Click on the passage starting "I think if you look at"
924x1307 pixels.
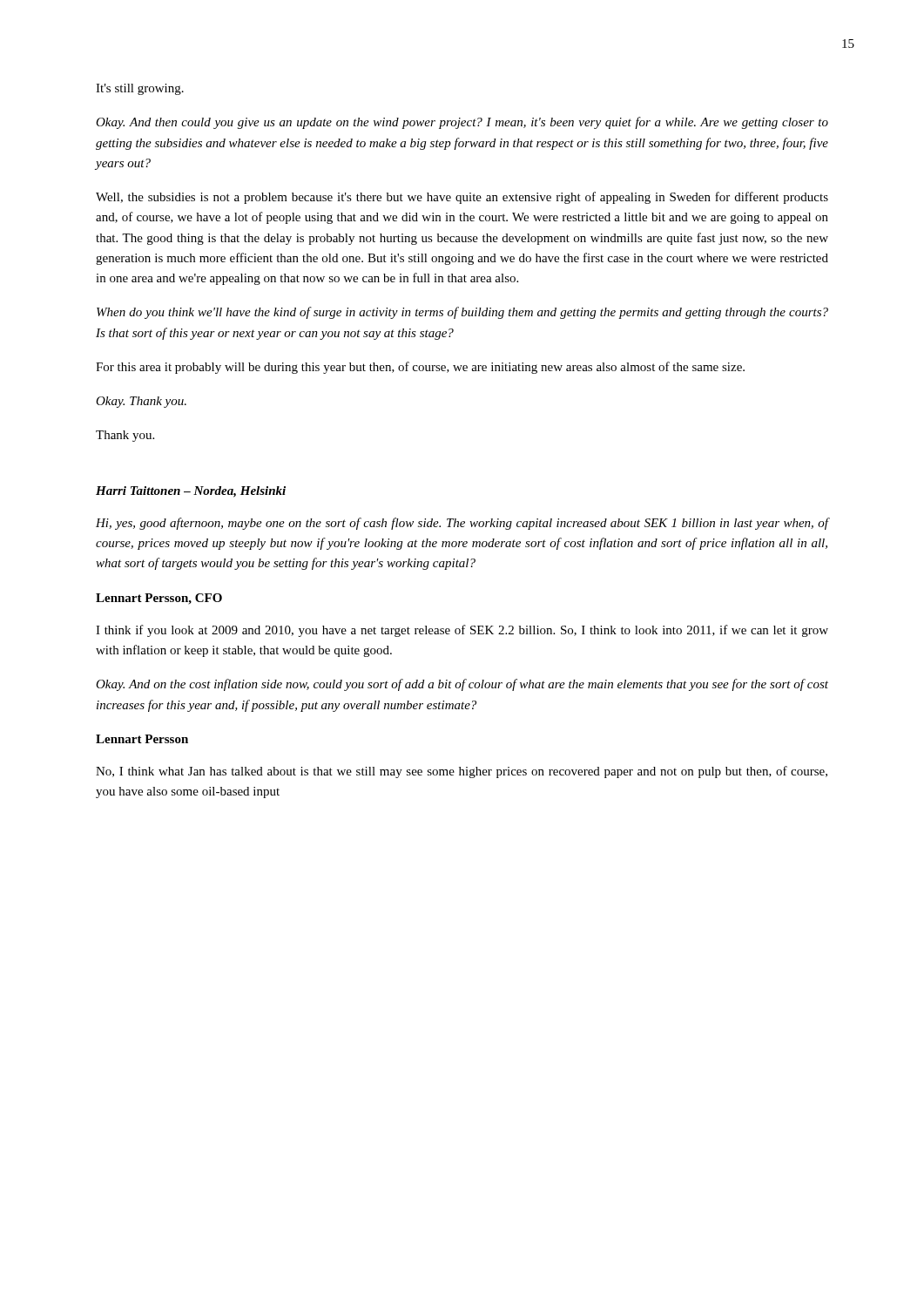pos(462,640)
